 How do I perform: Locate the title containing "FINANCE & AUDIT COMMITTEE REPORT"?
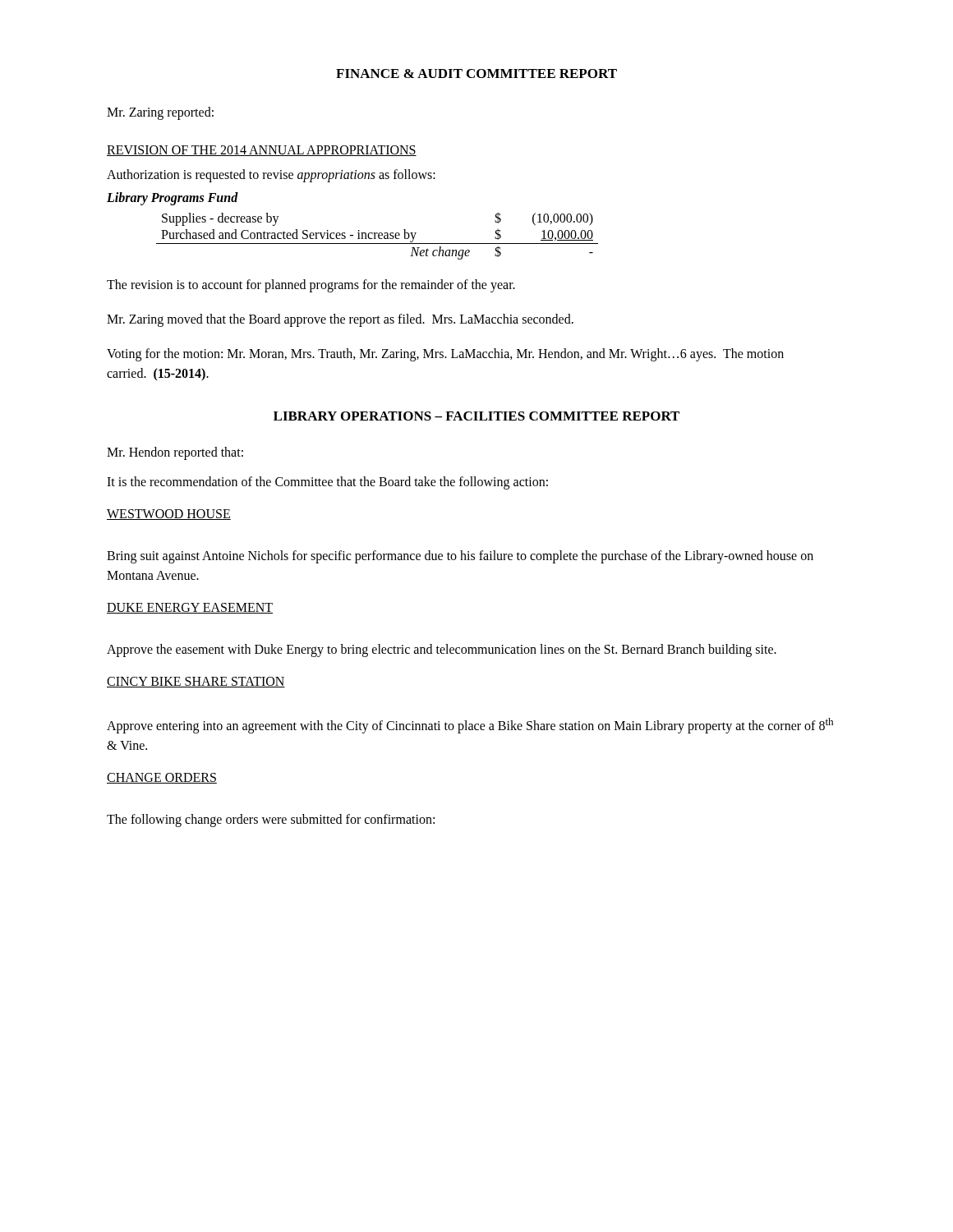(476, 73)
